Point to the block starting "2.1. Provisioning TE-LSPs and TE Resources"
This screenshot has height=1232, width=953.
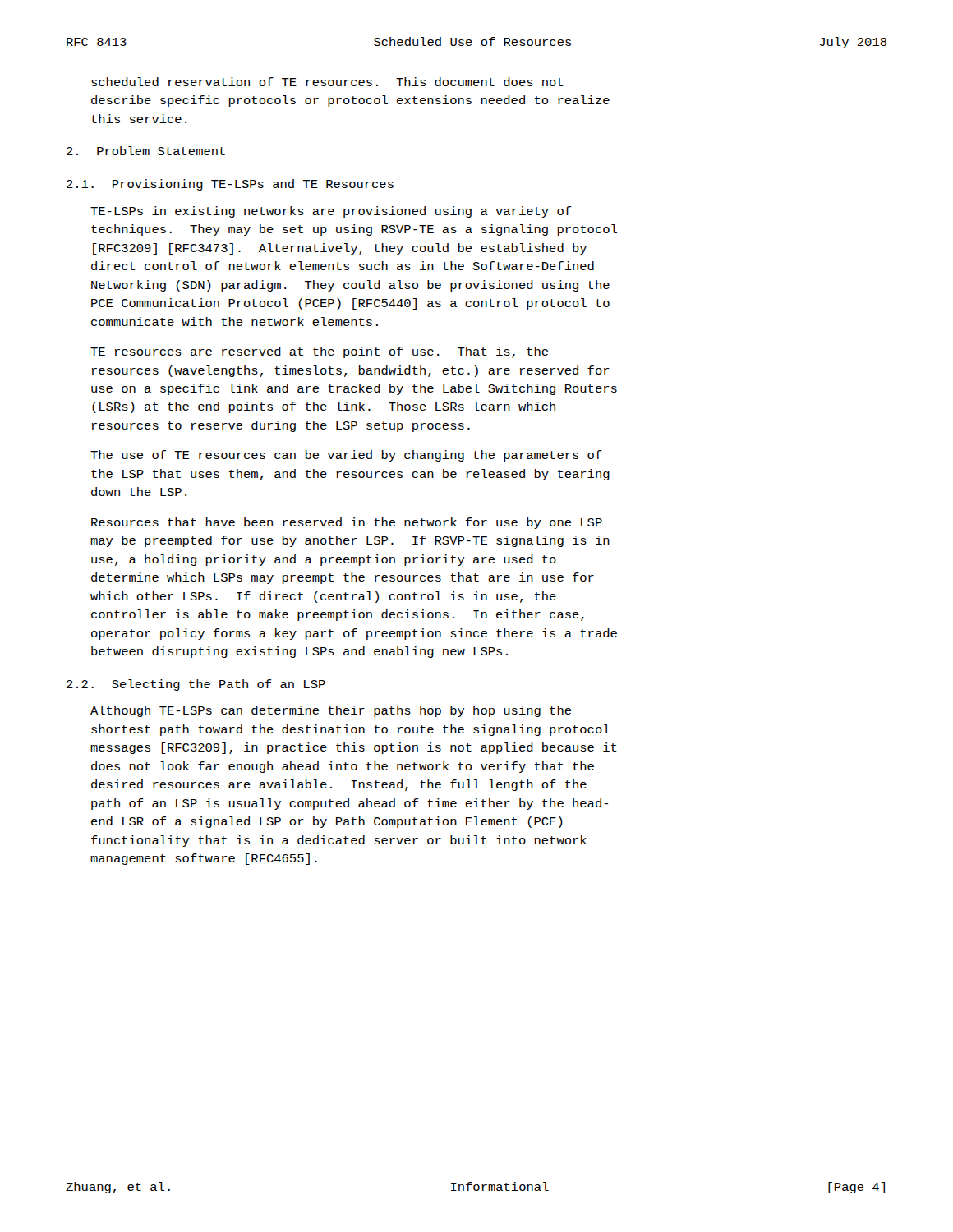point(230,185)
